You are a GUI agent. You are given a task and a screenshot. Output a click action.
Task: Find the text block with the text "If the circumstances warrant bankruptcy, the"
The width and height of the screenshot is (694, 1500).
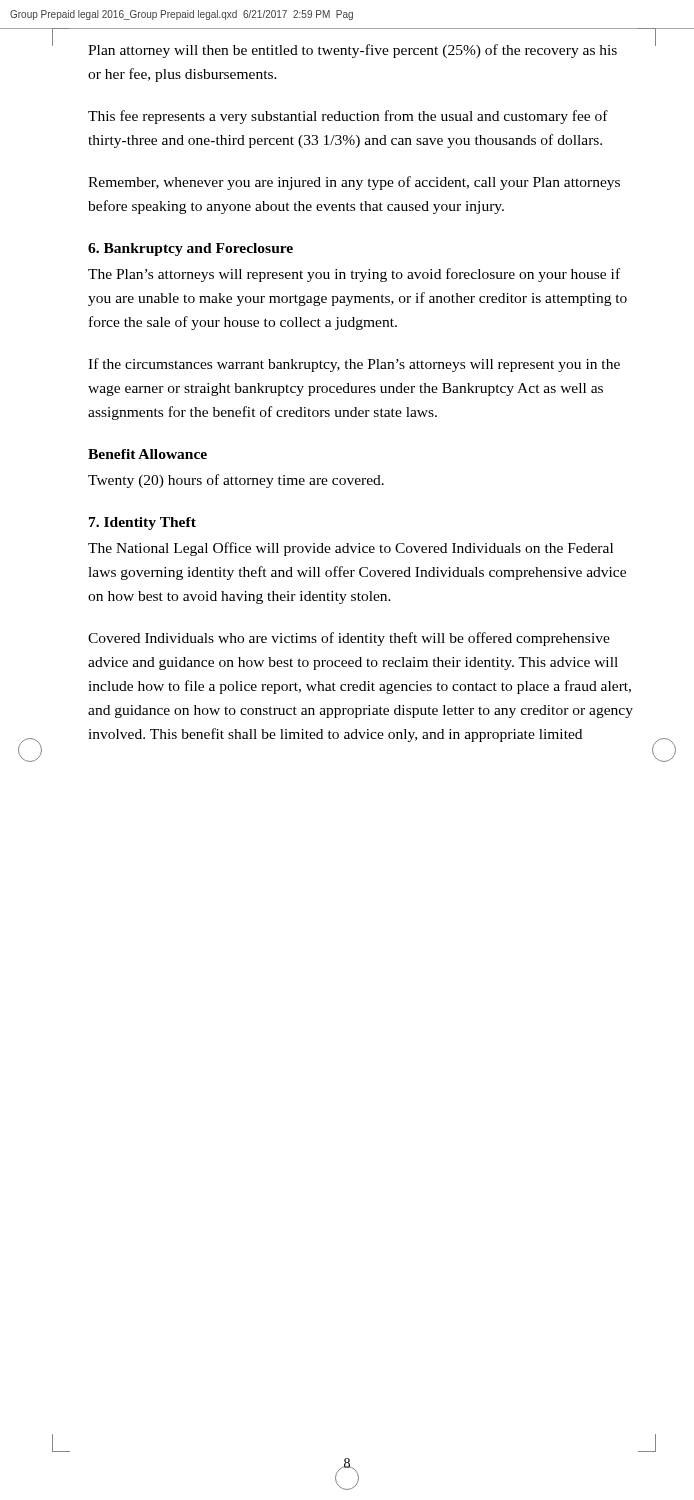click(354, 388)
